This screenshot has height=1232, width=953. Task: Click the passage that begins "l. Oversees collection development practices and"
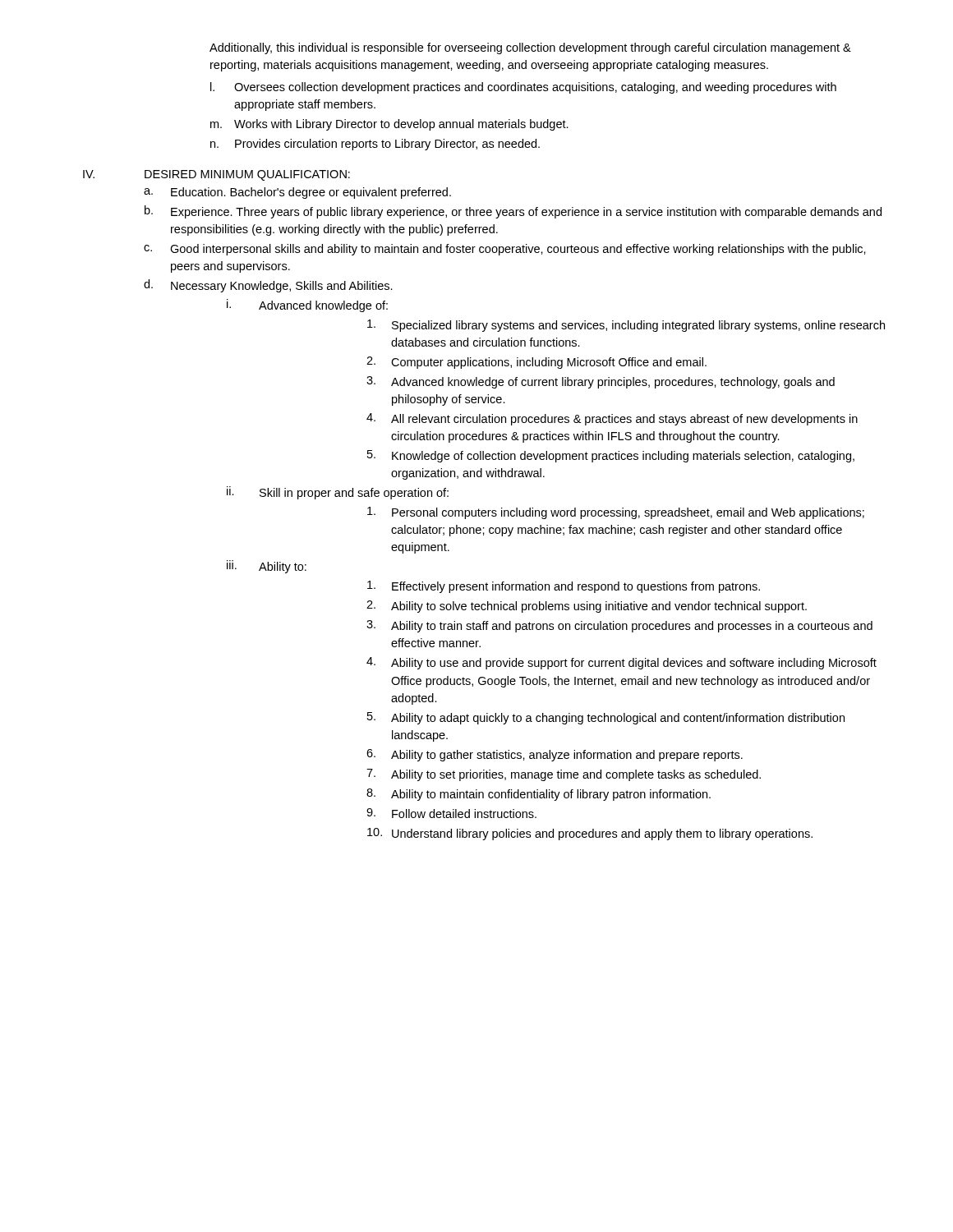[x=548, y=96]
